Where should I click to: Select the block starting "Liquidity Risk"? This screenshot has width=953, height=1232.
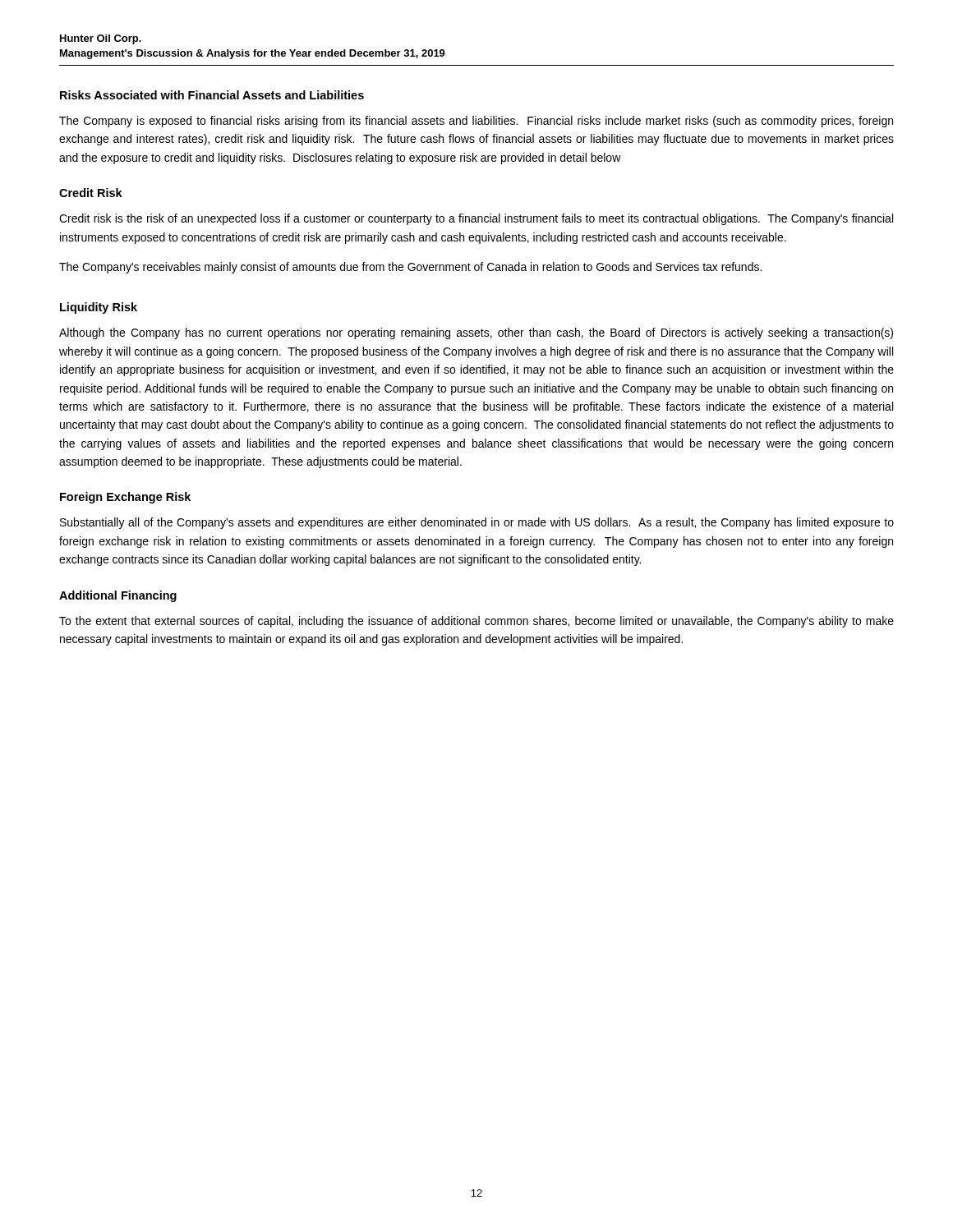(x=98, y=307)
